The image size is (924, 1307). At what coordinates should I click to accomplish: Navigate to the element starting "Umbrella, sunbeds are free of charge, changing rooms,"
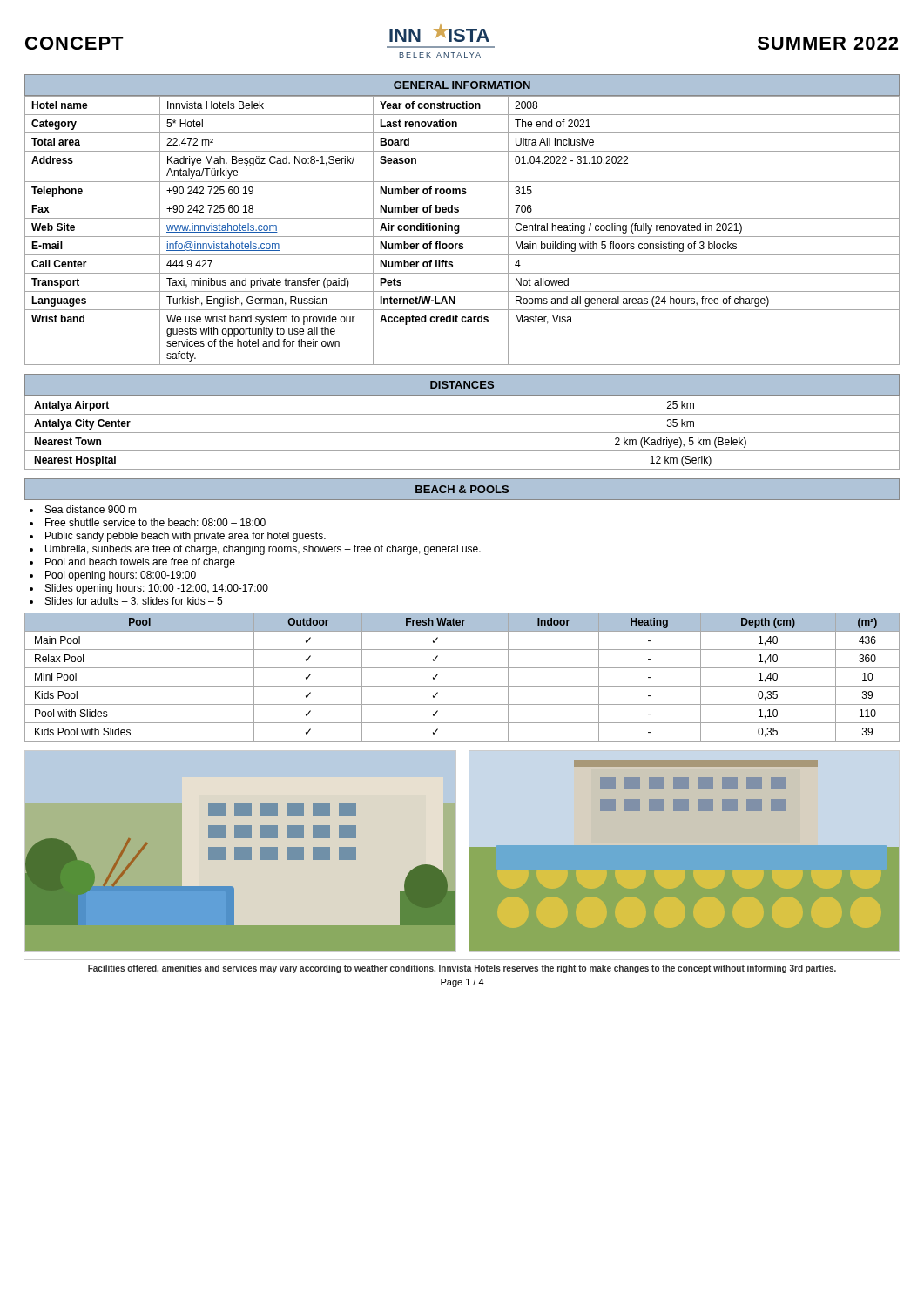[x=263, y=549]
